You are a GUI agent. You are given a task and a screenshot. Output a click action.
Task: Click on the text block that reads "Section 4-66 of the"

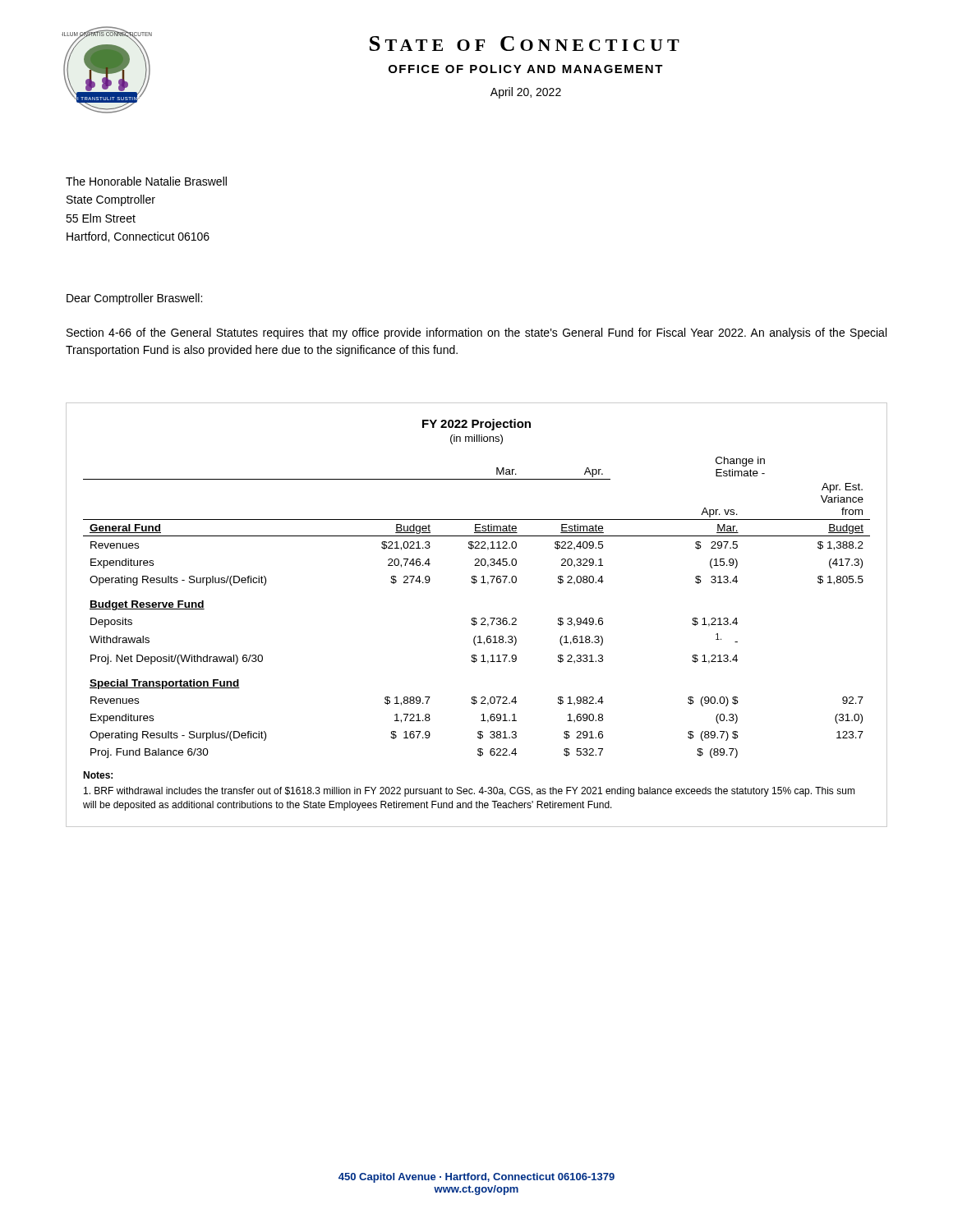[476, 341]
